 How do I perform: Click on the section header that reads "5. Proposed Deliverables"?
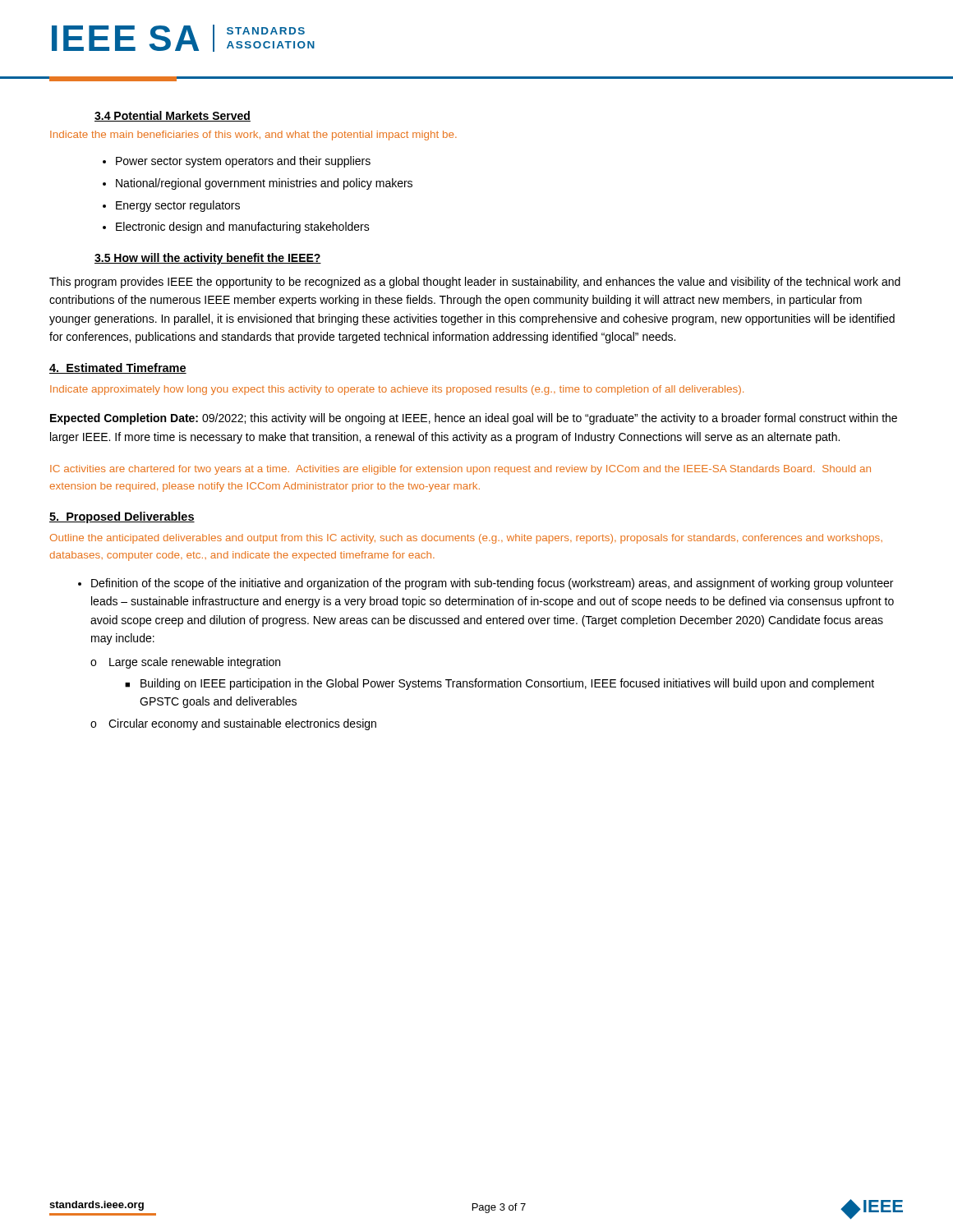[x=122, y=517]
